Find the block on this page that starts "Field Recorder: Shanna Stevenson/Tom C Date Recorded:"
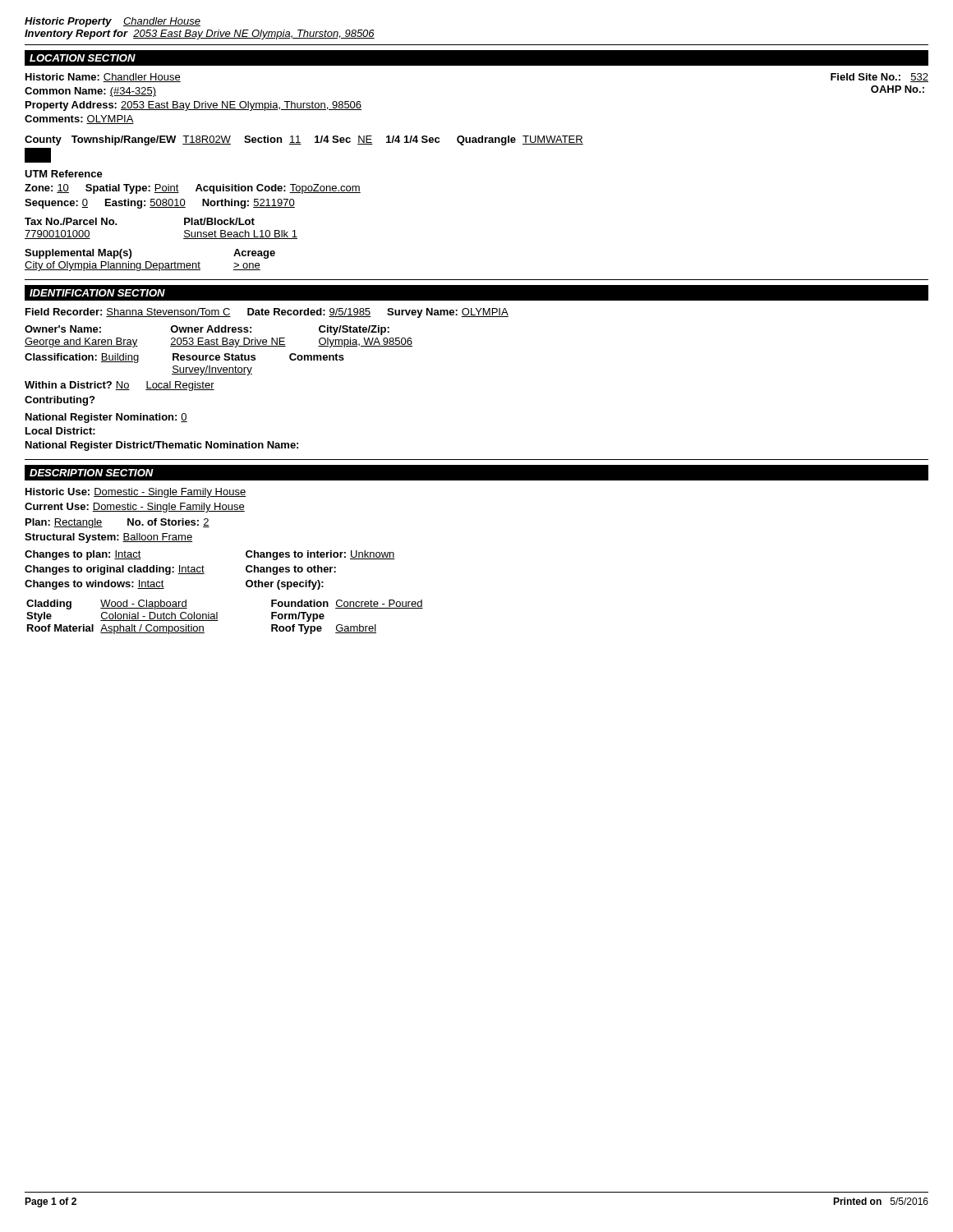 tap(267, 313)
